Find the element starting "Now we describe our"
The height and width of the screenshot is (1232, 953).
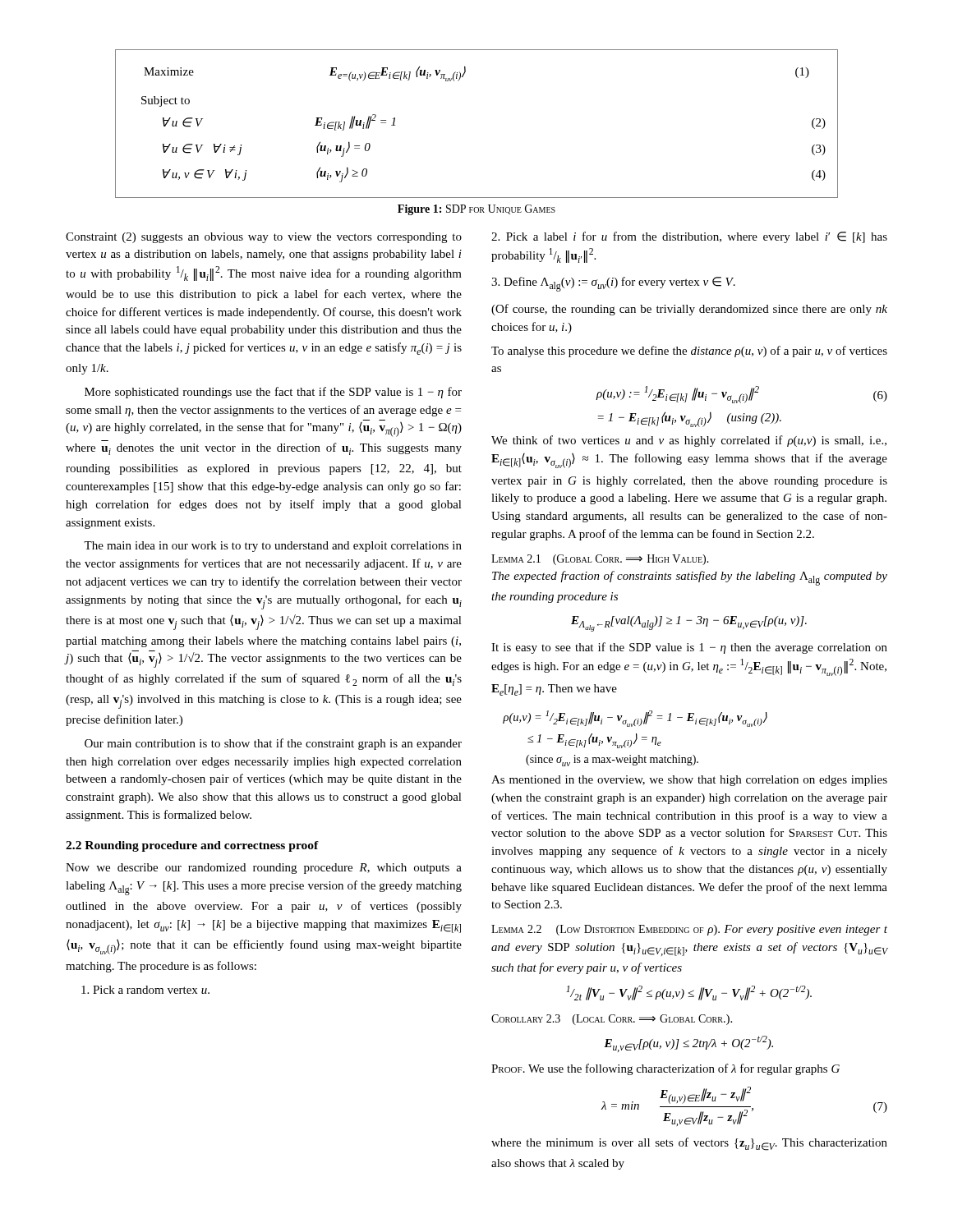(x=264, y=917)
